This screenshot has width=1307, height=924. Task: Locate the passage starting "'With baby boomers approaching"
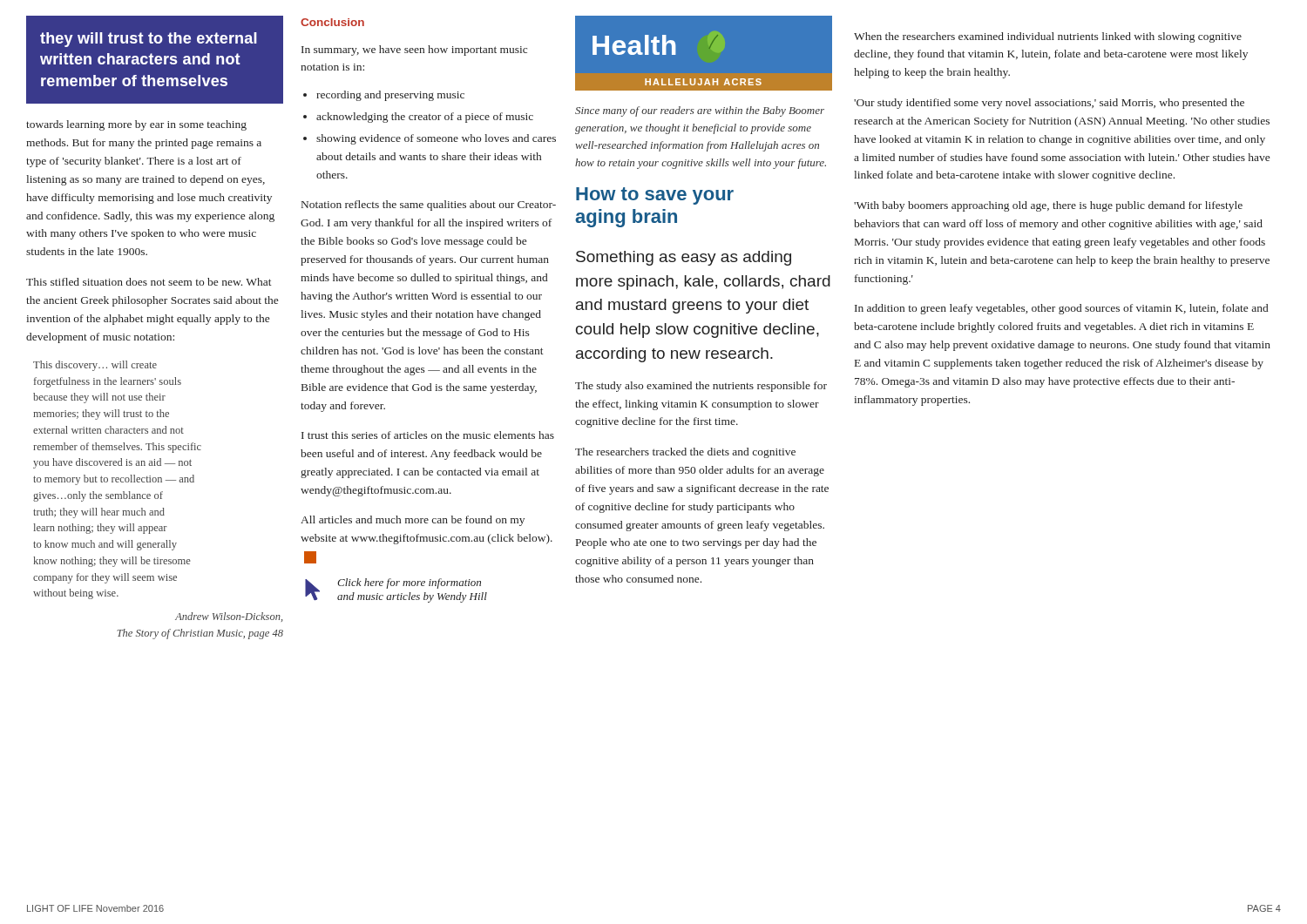[x=1063, y=242]
